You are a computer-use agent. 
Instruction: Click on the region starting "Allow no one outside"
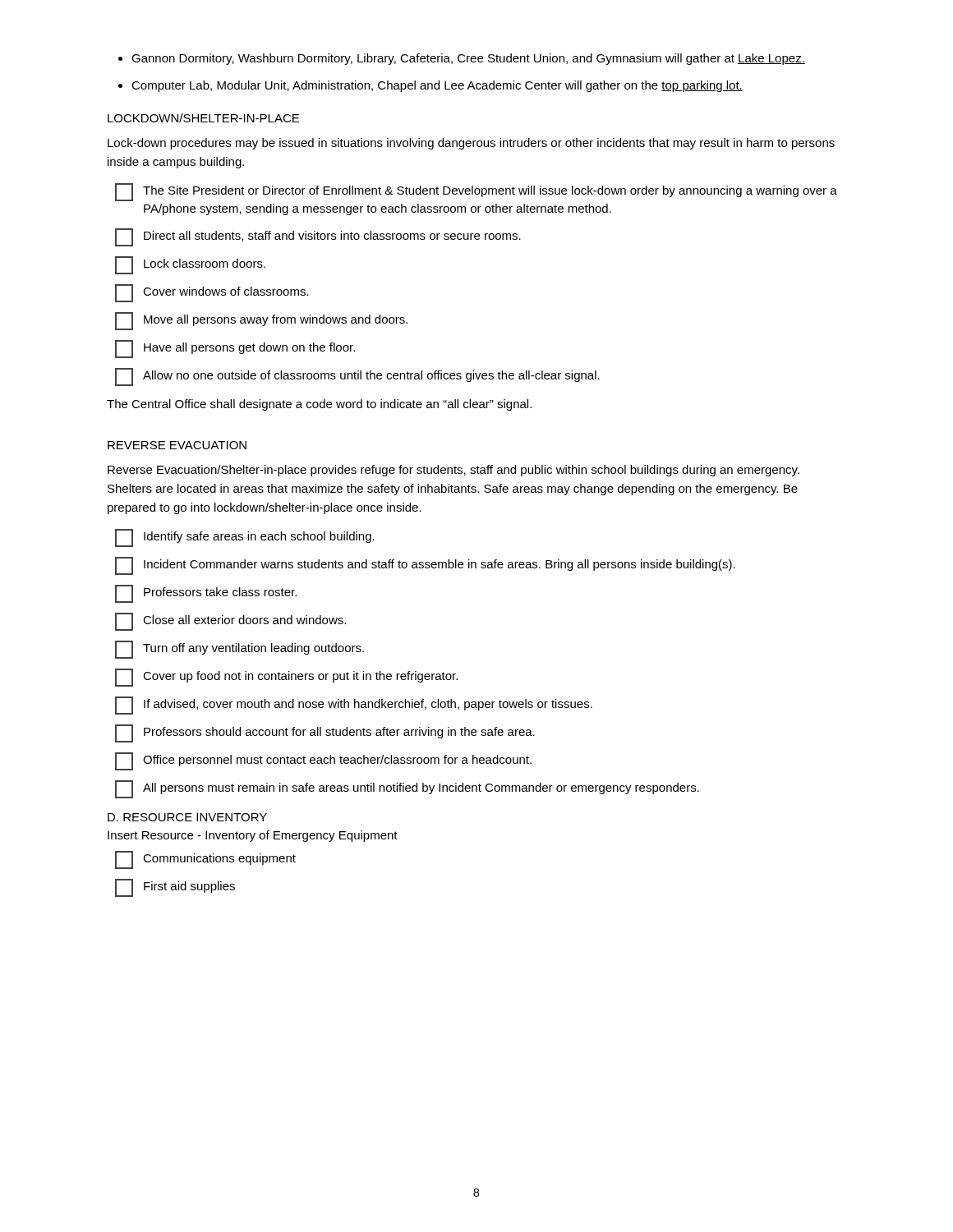[x=476, y=376]
